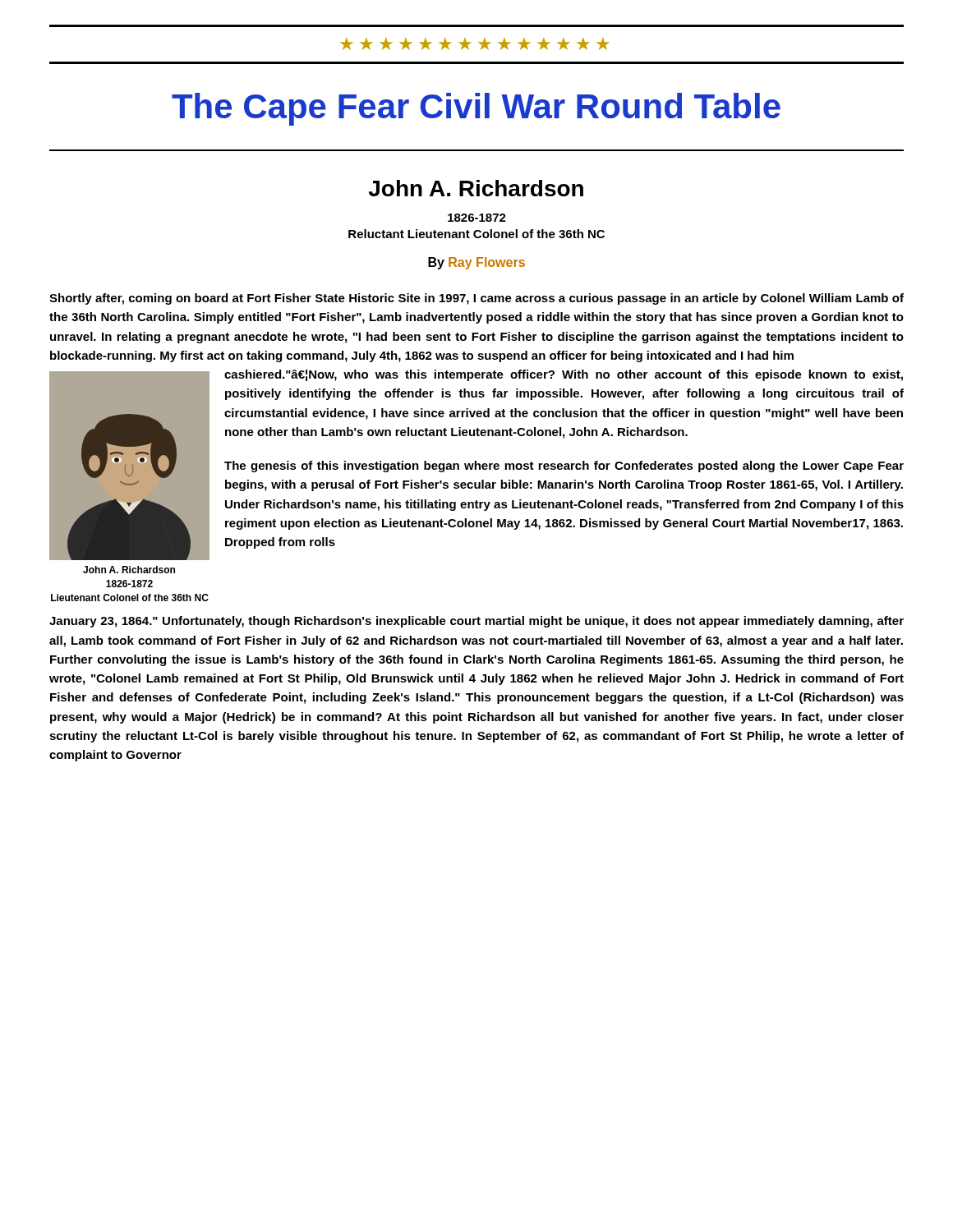Image resolution: width=953 pixels, height=1232 pixels.
Task: Click on the text block with the text "January 23, 1864." Unfortunately, though Richardson's inexplicable"
Action: point(476,688)
